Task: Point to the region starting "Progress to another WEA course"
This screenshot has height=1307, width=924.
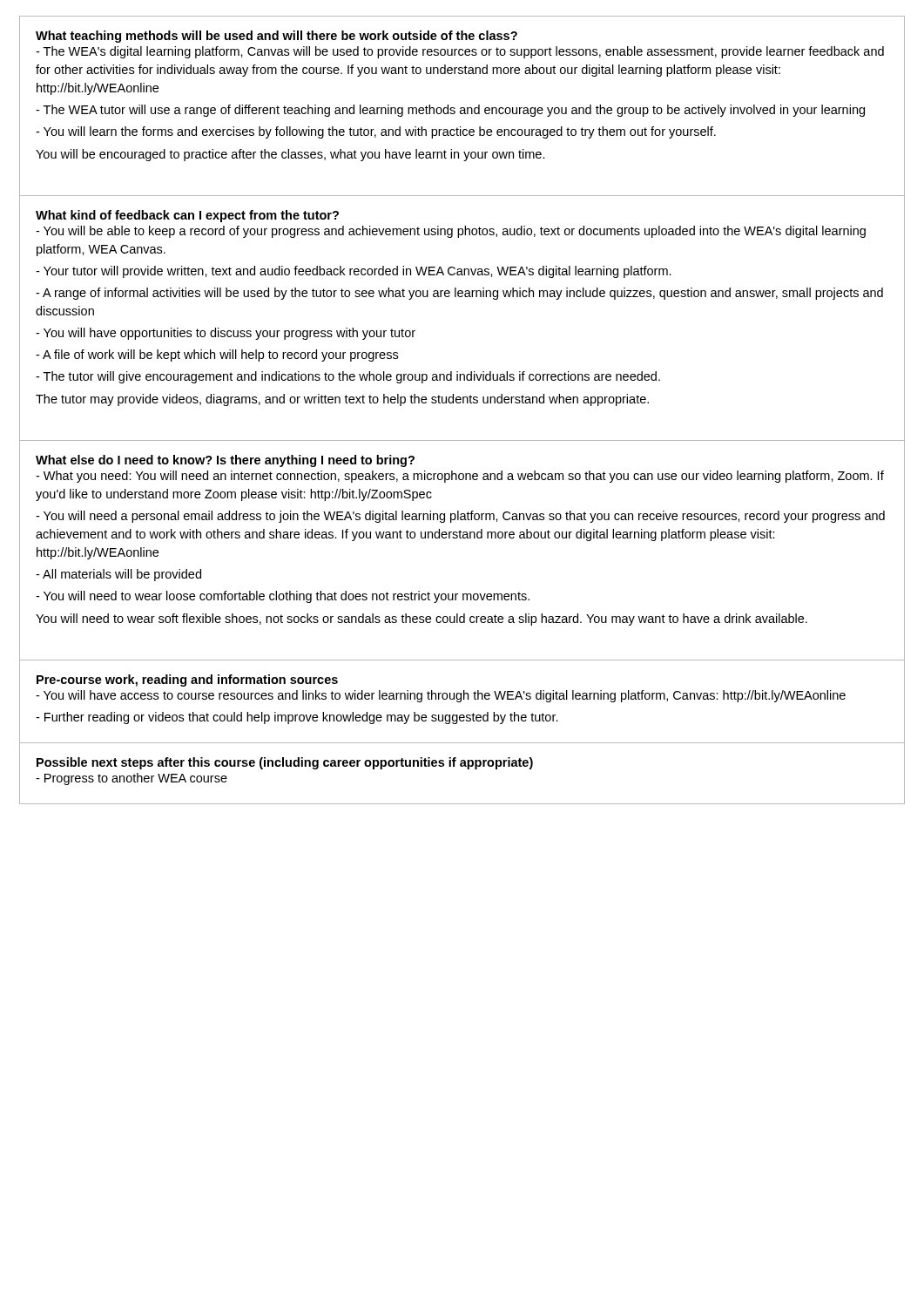Action: tap(131, 778)
